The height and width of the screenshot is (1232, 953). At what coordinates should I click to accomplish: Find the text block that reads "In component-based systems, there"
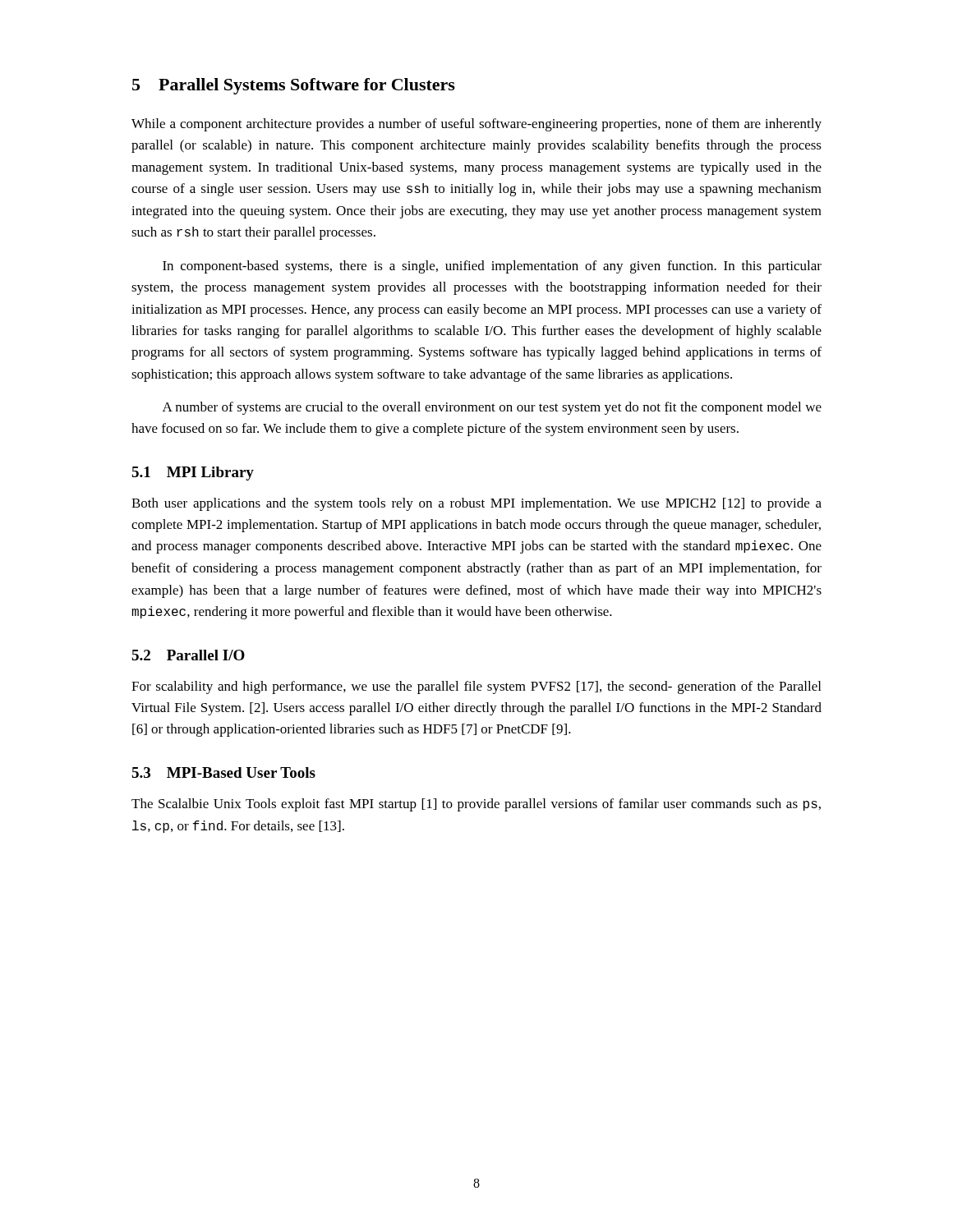click(476, 320)
